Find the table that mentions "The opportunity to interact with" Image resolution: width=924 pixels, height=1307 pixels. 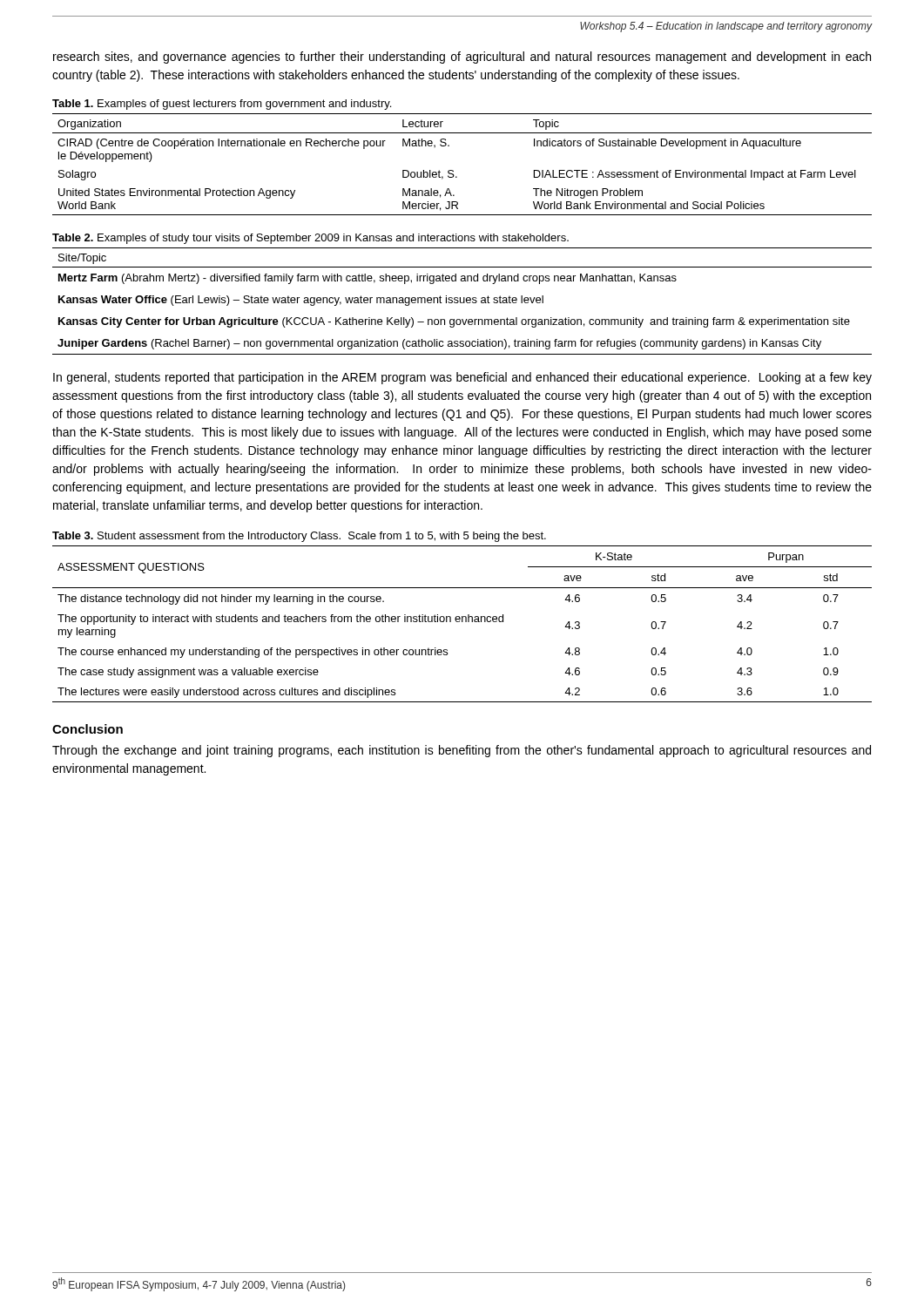462,624
